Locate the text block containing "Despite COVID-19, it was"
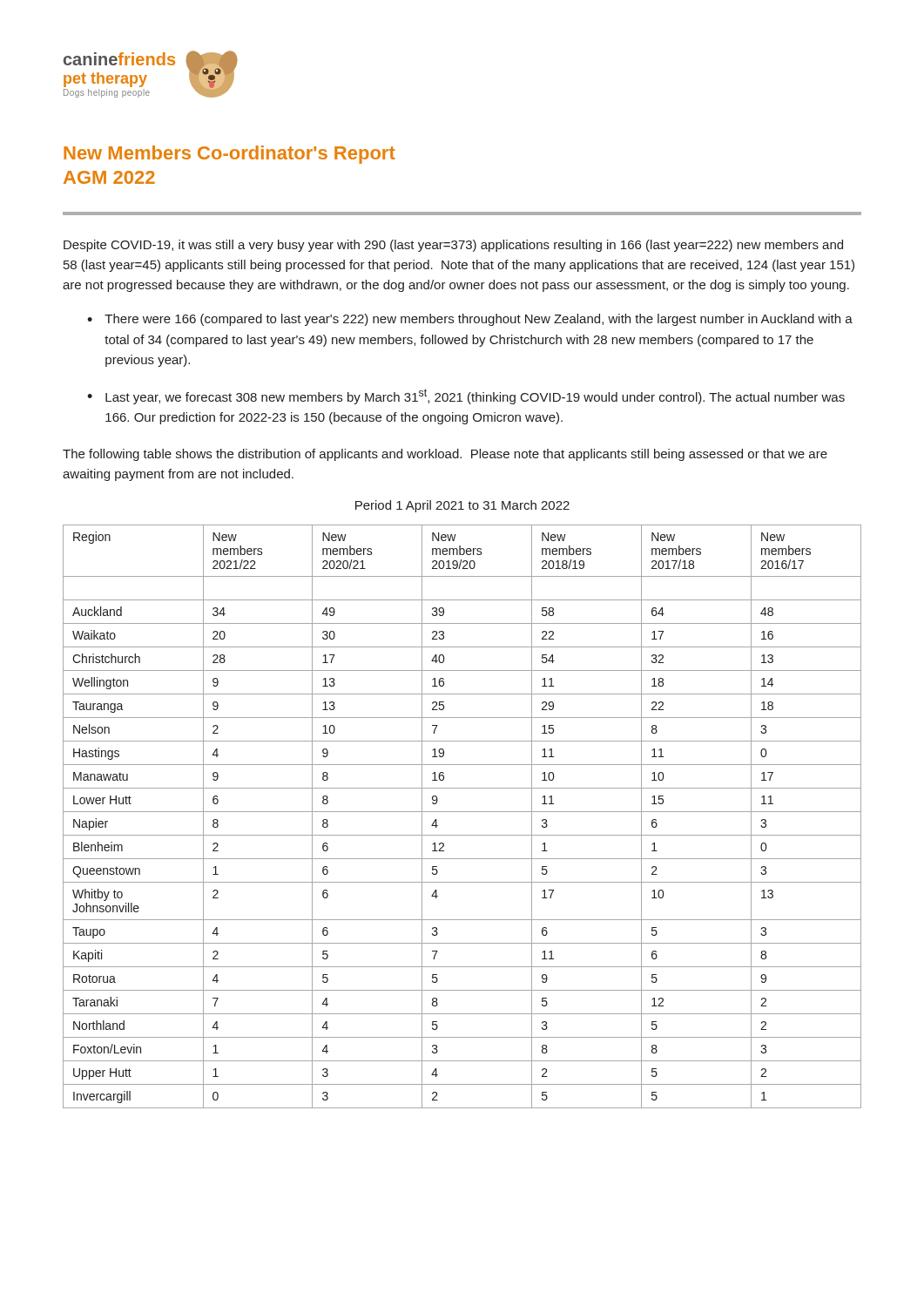This screenshot has width=924, height=1307. pyautogui.click(x=459, y=264)
